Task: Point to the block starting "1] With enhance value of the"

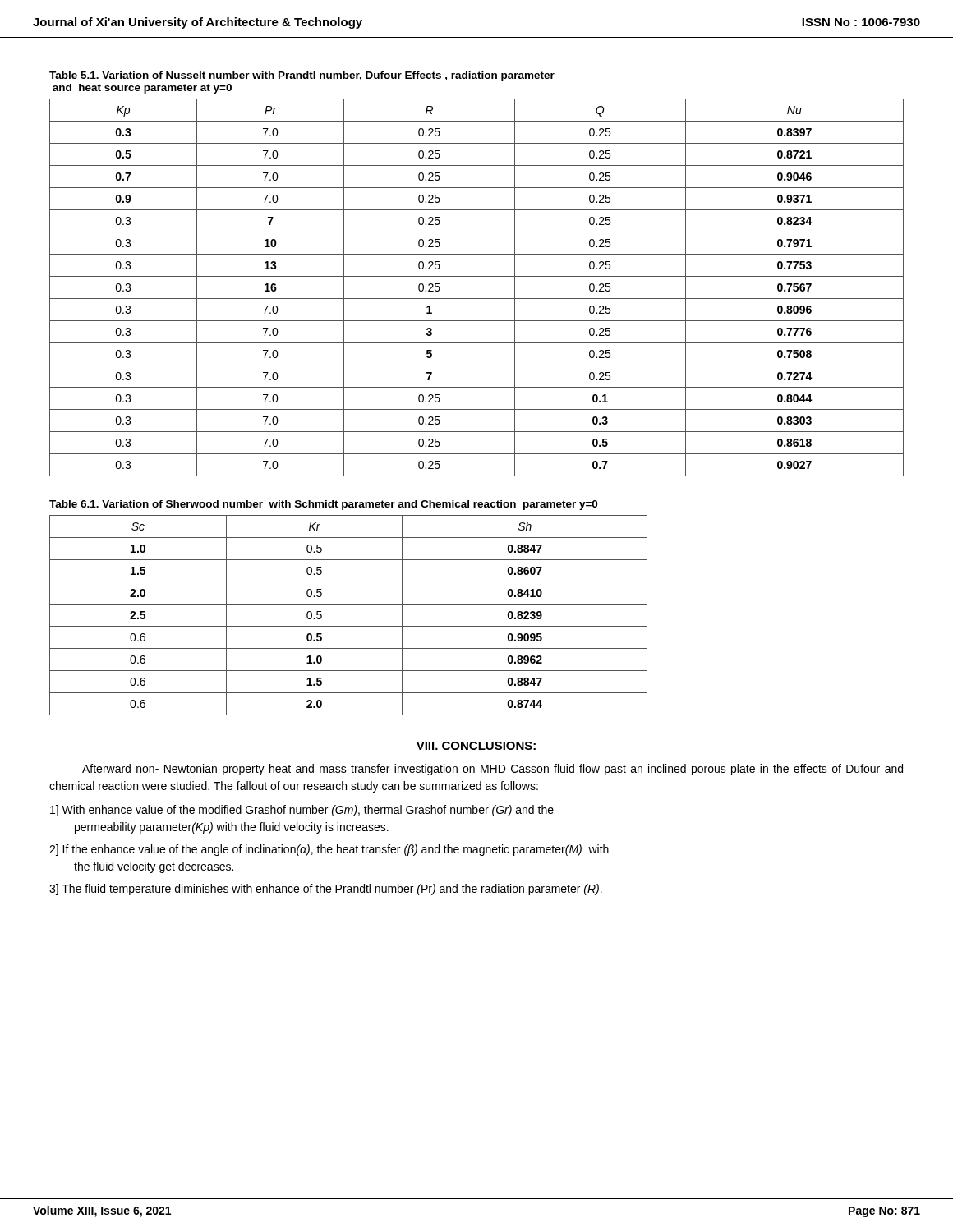Action: [476, 820]
